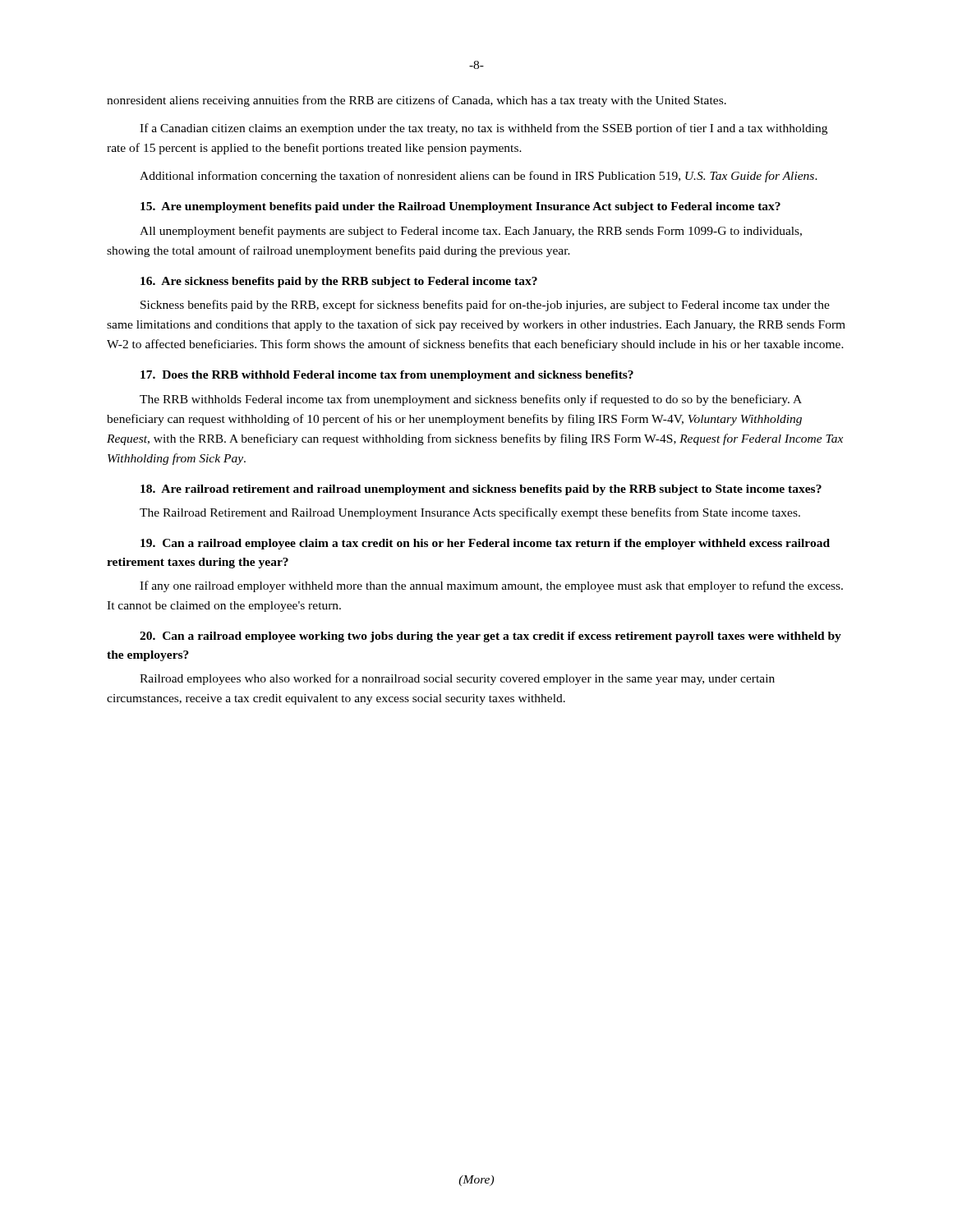Find the section header on this page that starts "15. Are unemployment benefits paid under"

coord(460,206)
